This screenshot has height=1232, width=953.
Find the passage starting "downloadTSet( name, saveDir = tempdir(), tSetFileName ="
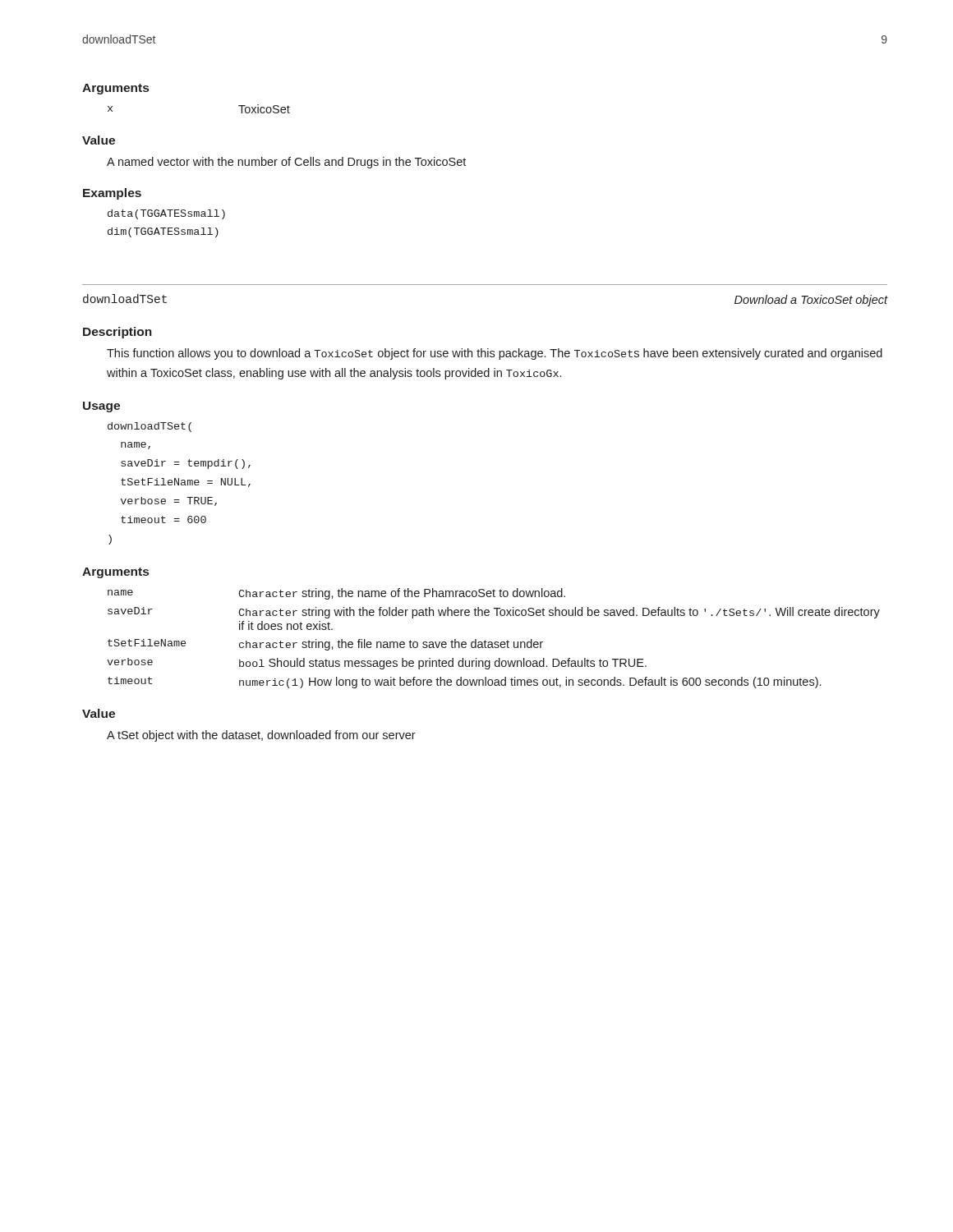[x=180, y=483]
